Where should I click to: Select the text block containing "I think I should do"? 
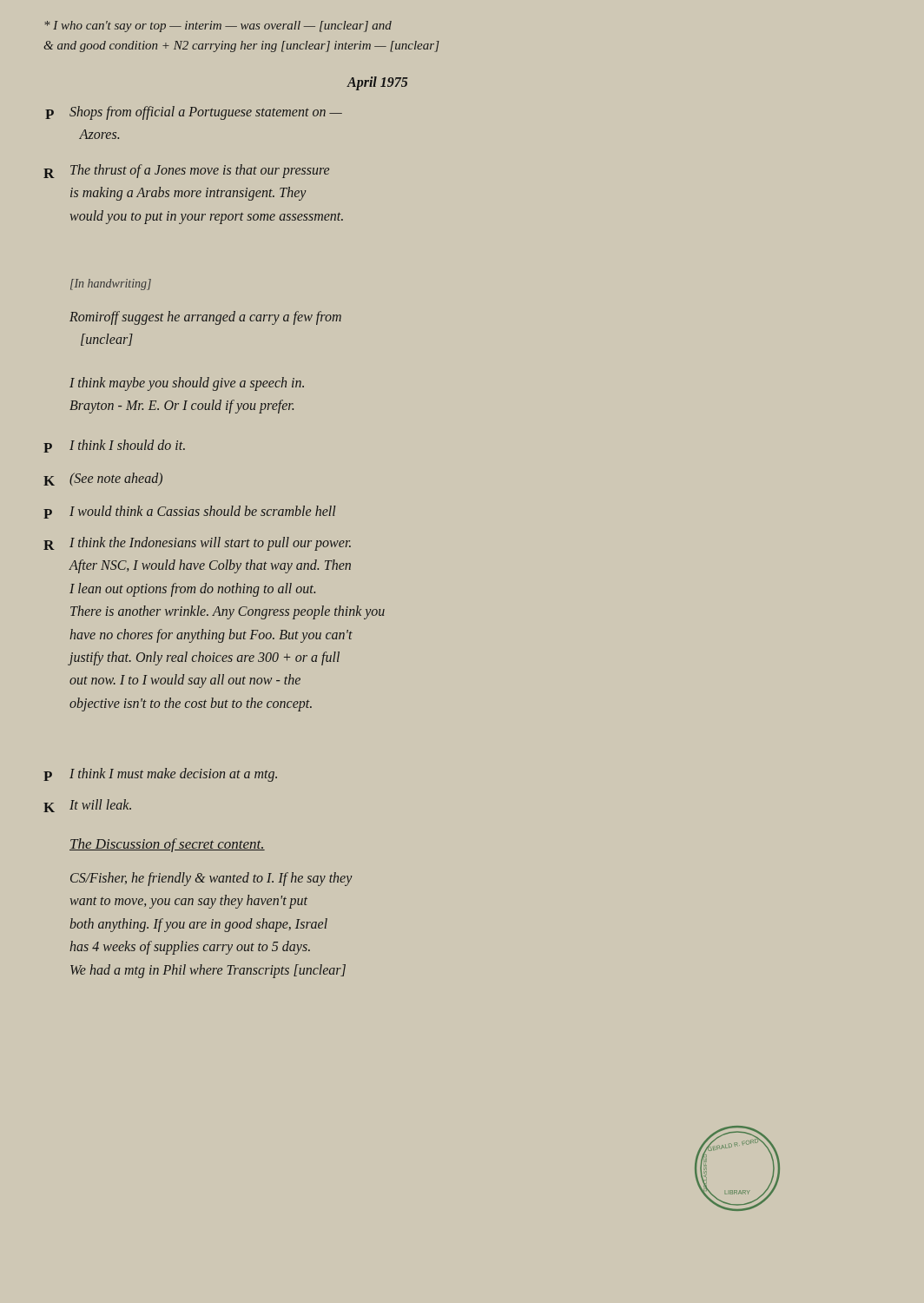pos(128,445)
